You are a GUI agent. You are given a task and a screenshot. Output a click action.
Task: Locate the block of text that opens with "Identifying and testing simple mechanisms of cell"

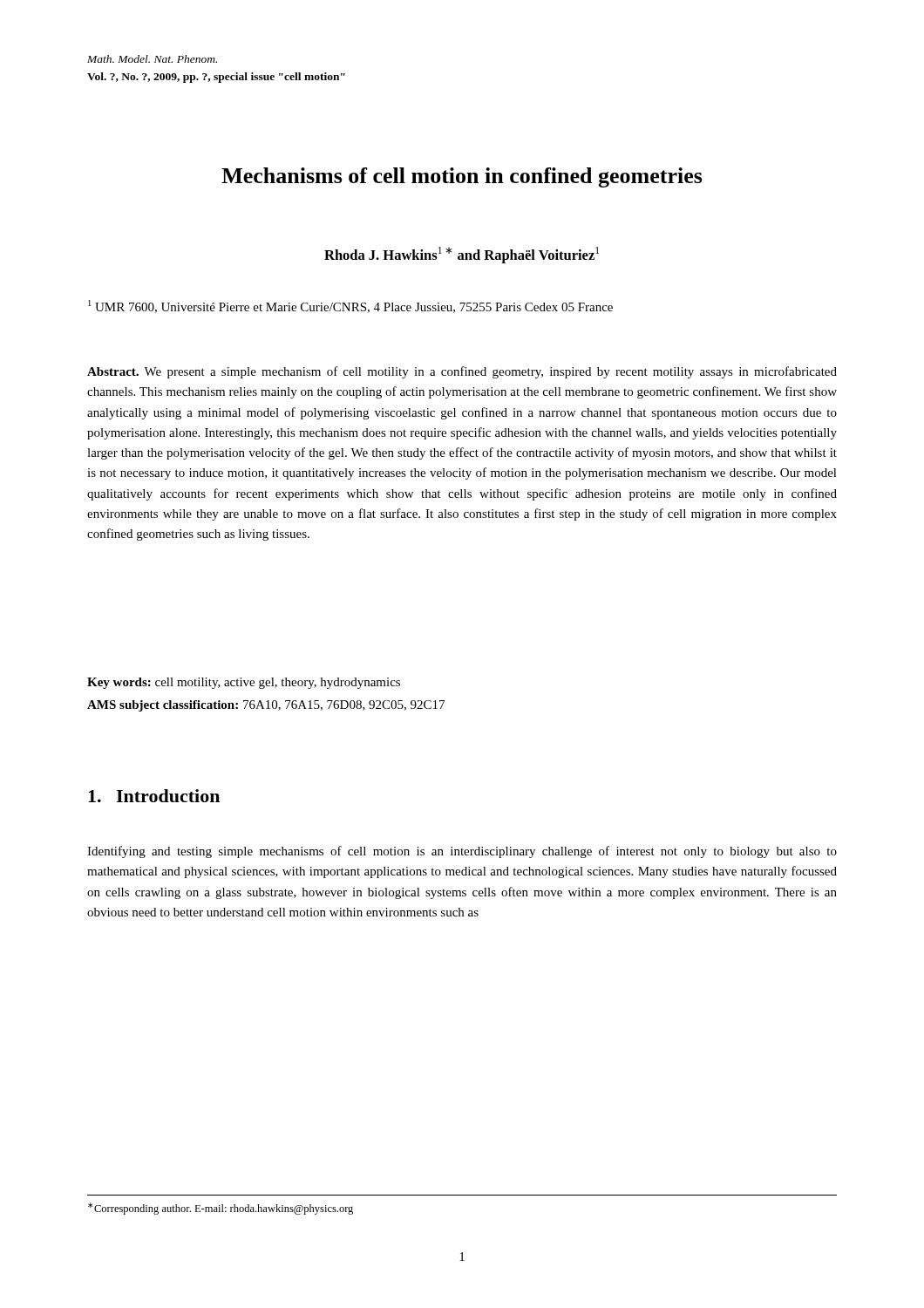click(x=462, y=881)
